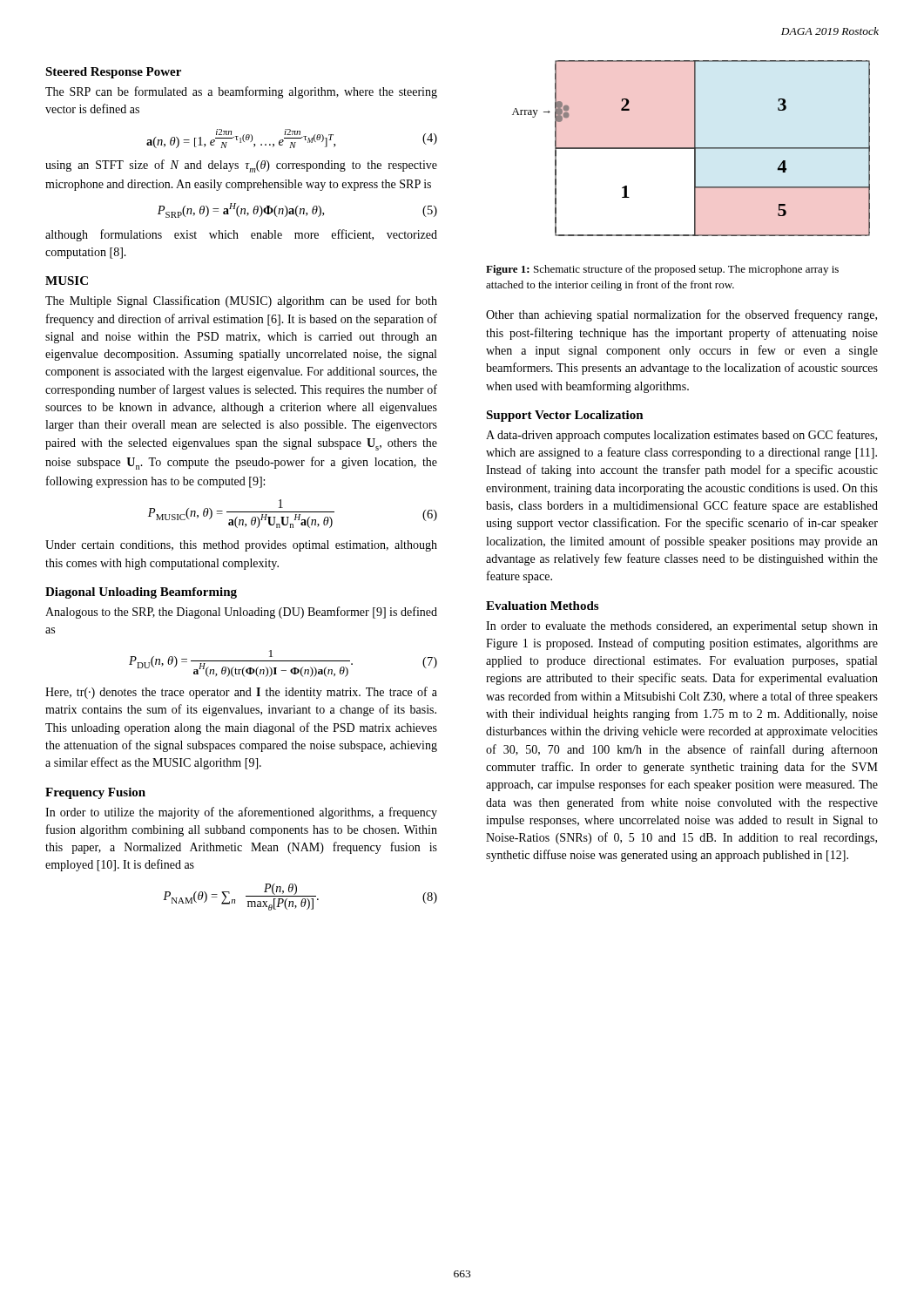Viewport: 924px width, 1307px height.
Task: Find the text block that says "Analogous to the SRP, the Diagonal"
Action: tap(241, 621)
